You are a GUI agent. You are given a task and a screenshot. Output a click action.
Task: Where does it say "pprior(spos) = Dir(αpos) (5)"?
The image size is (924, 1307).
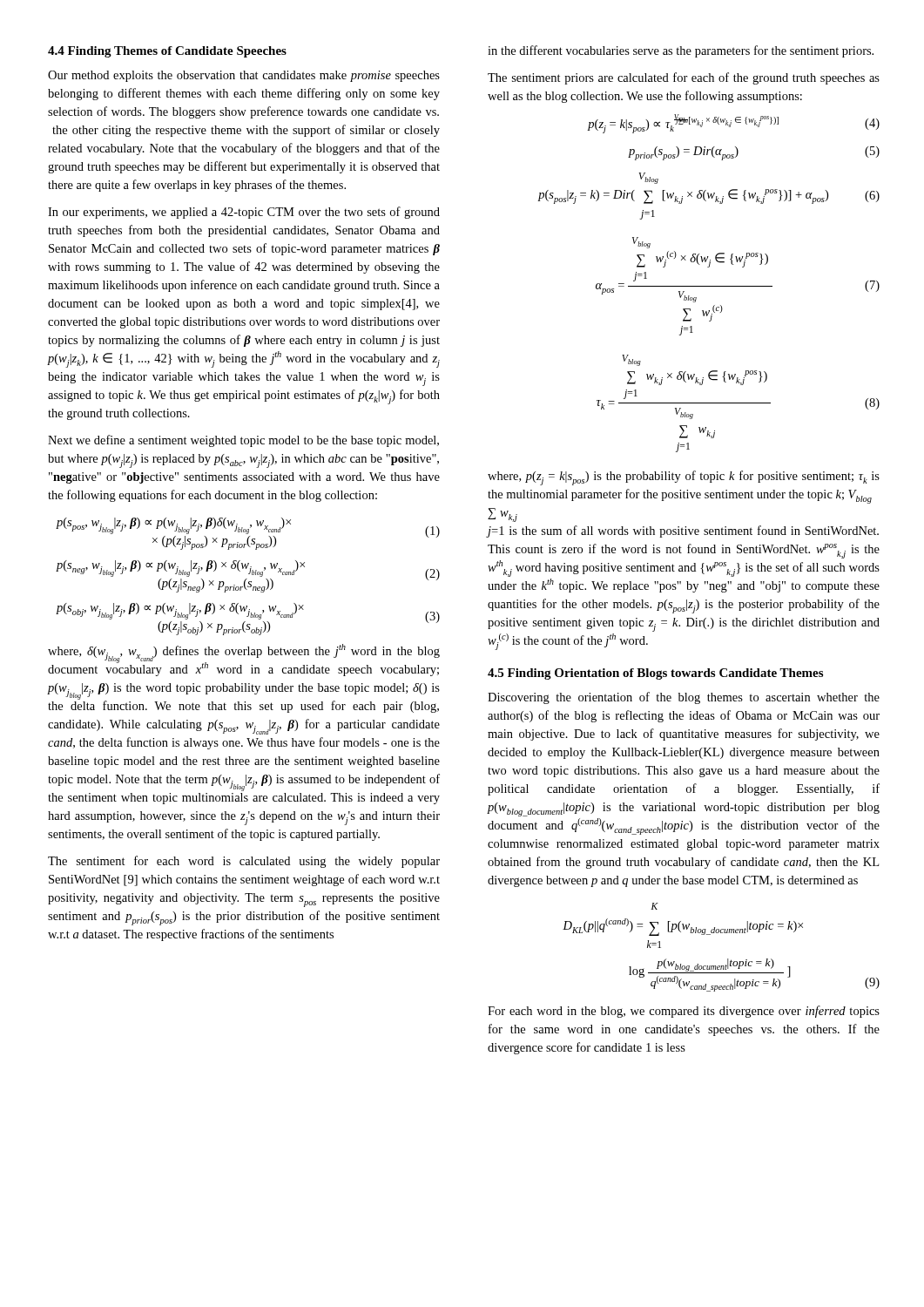click(x=669, y=155)
